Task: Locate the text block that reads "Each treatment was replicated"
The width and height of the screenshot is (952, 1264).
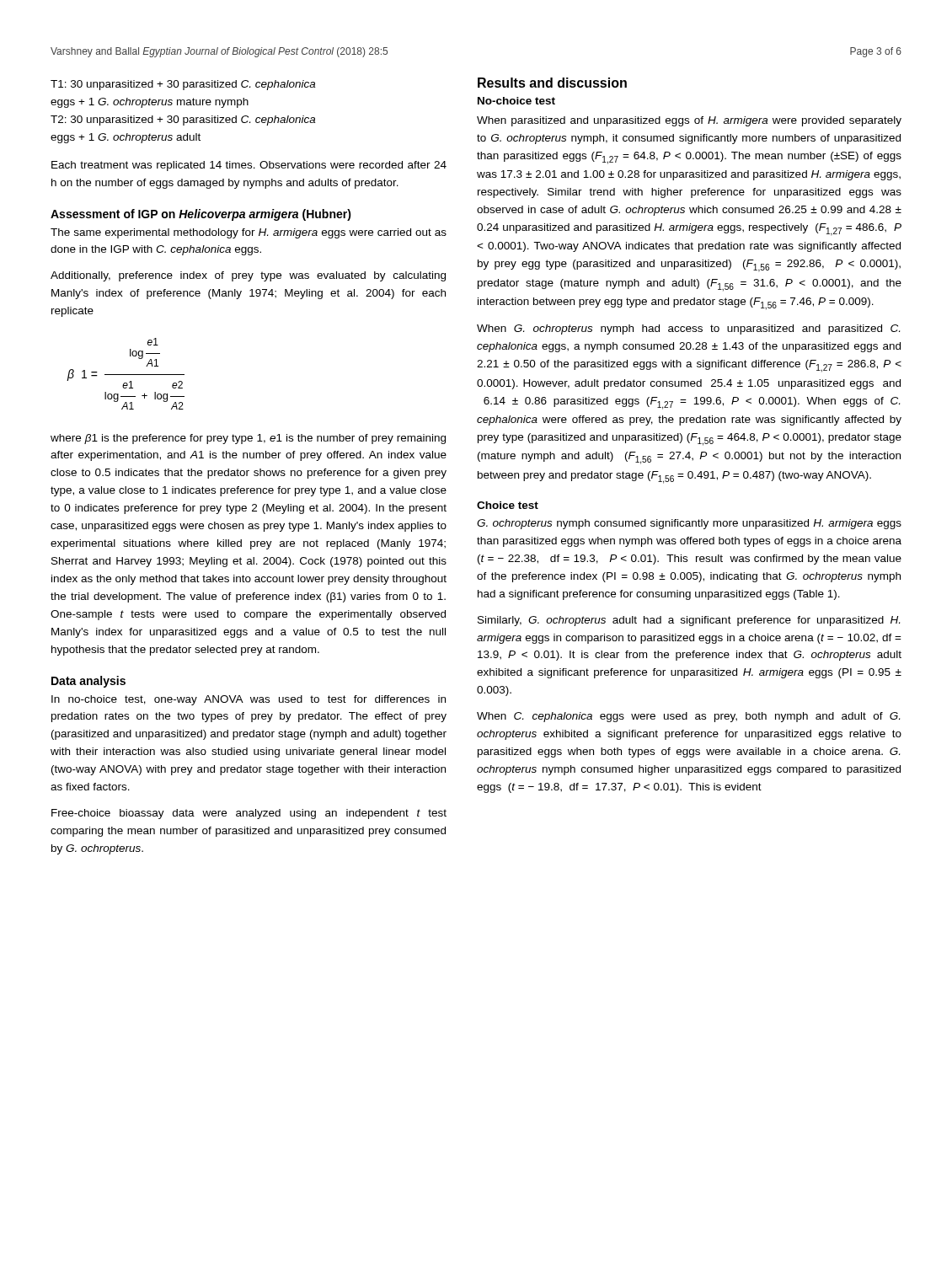Action: (249, 173)
